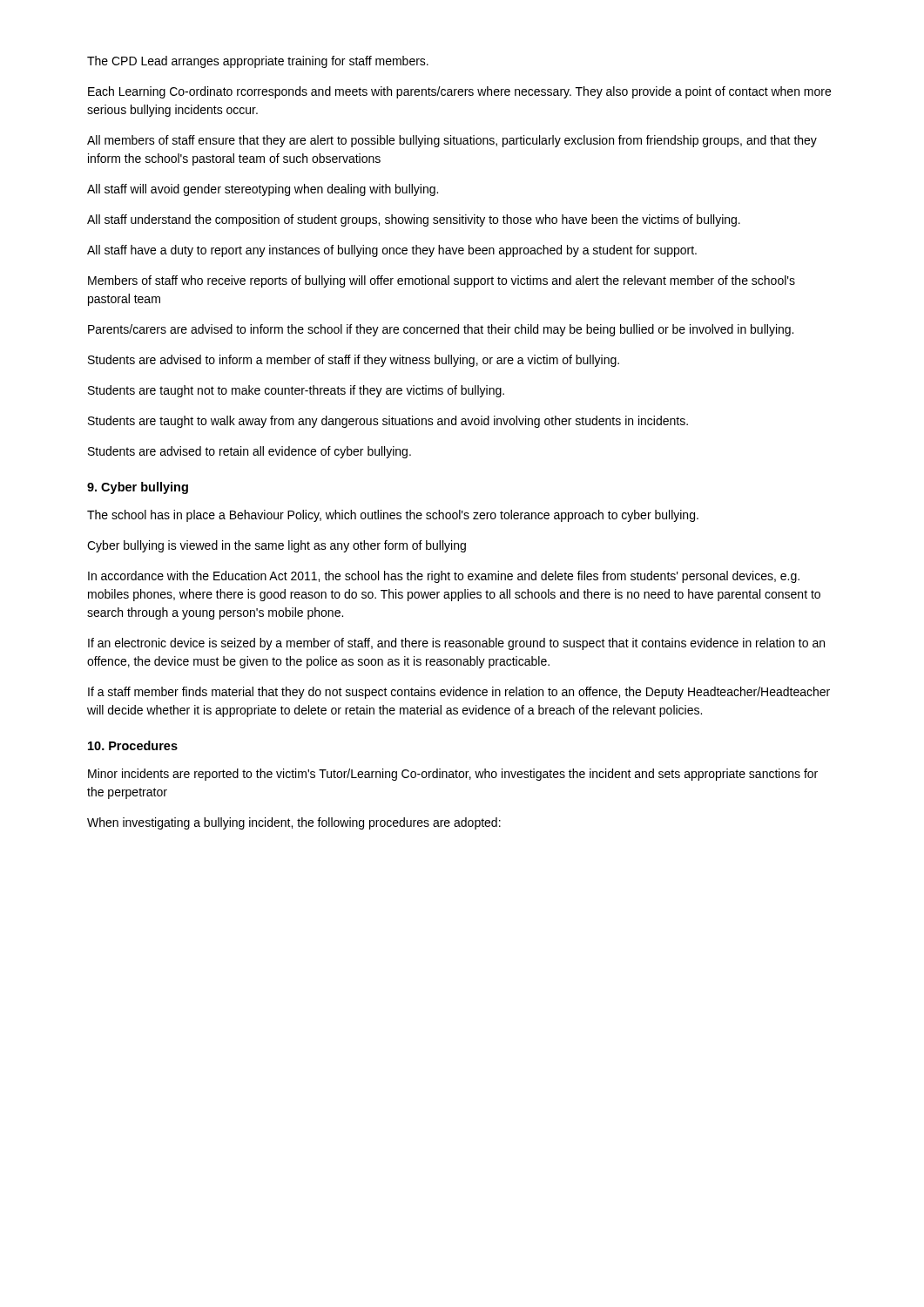Select the region starting "If a staff member finds material"
Screen dimensions: 1307x924
459,701
